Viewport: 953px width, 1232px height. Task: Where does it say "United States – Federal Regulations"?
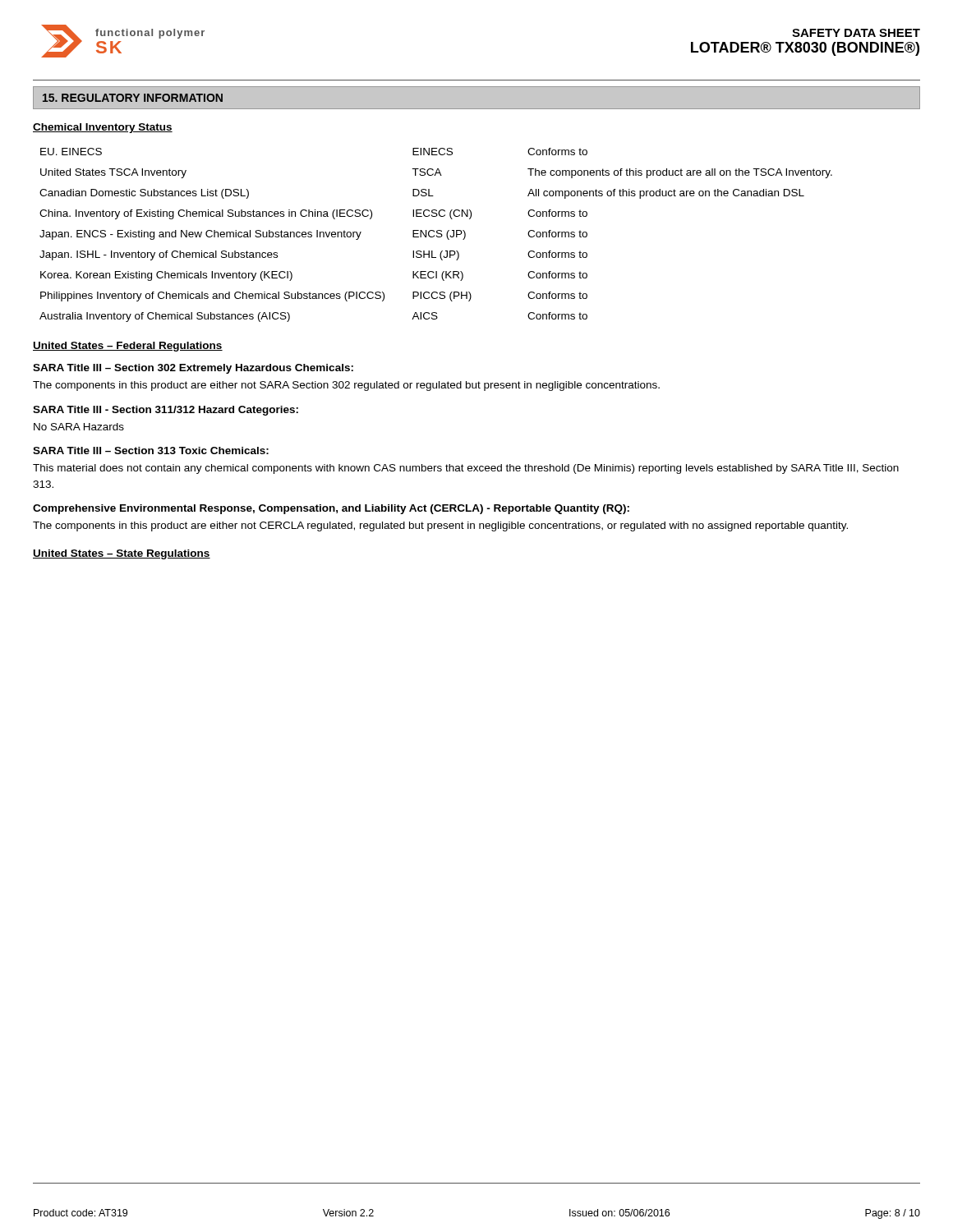(x=127, y=345)
